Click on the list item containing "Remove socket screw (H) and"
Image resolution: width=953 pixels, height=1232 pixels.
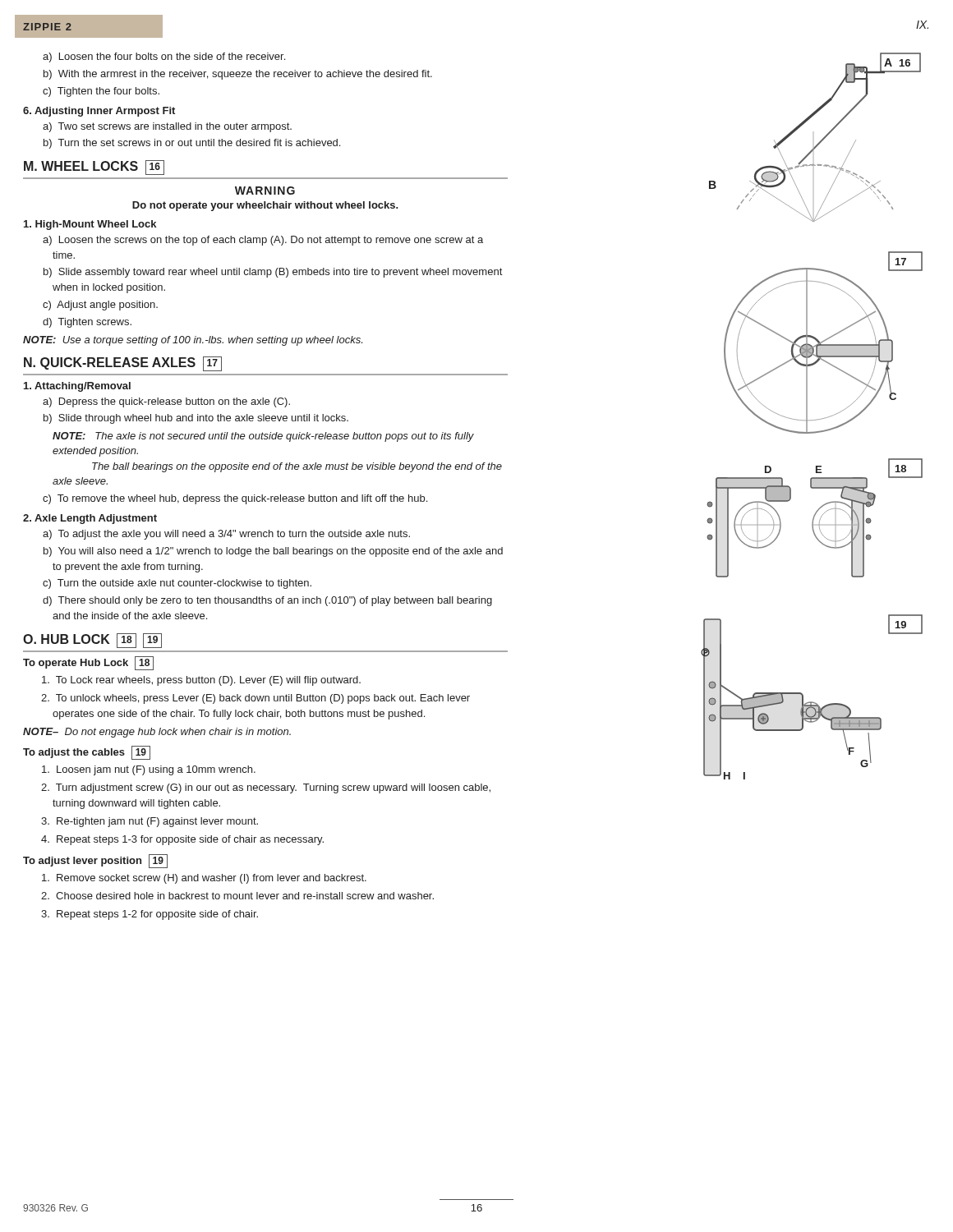[204, 878]
